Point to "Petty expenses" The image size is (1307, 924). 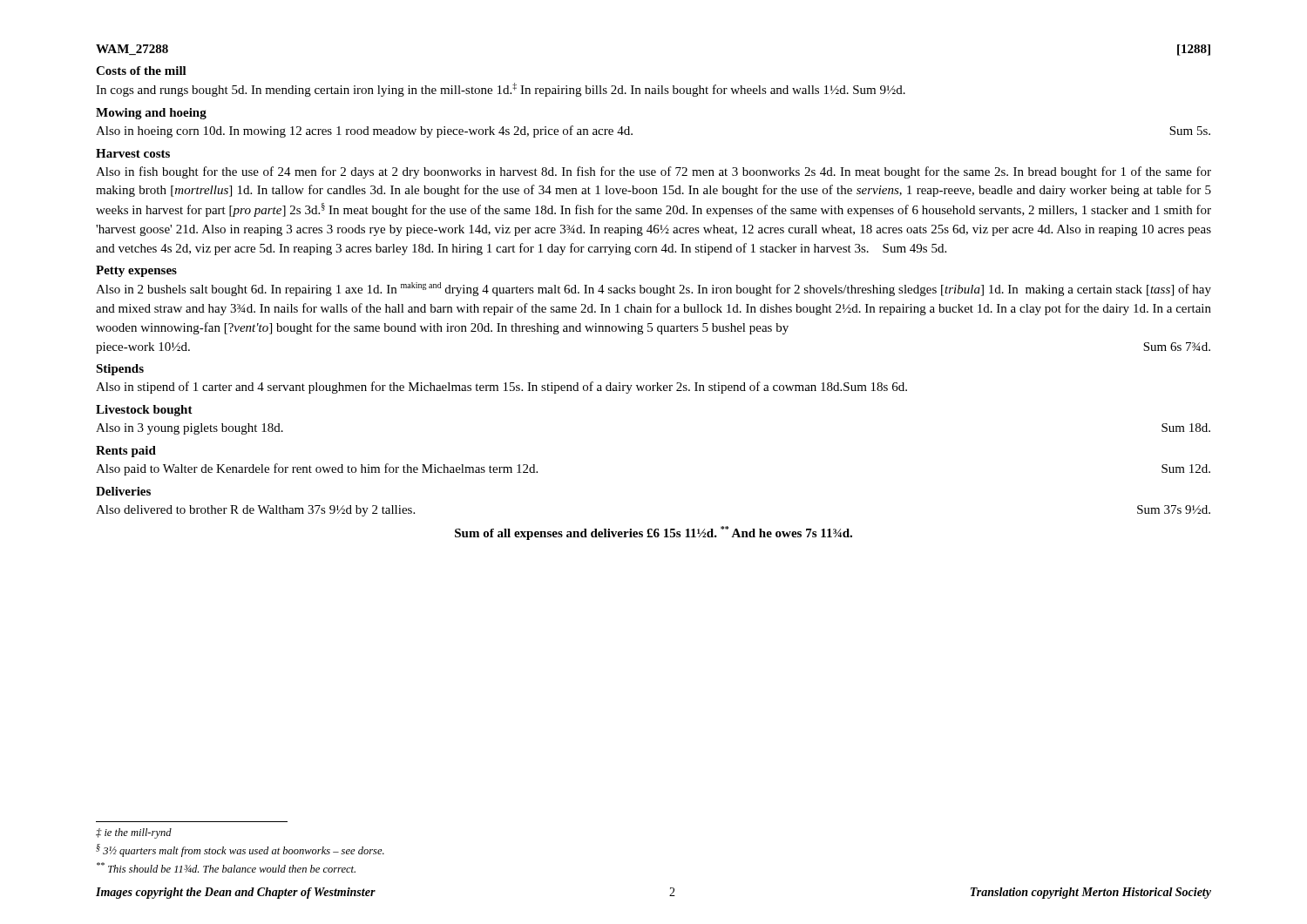point(136,270)
